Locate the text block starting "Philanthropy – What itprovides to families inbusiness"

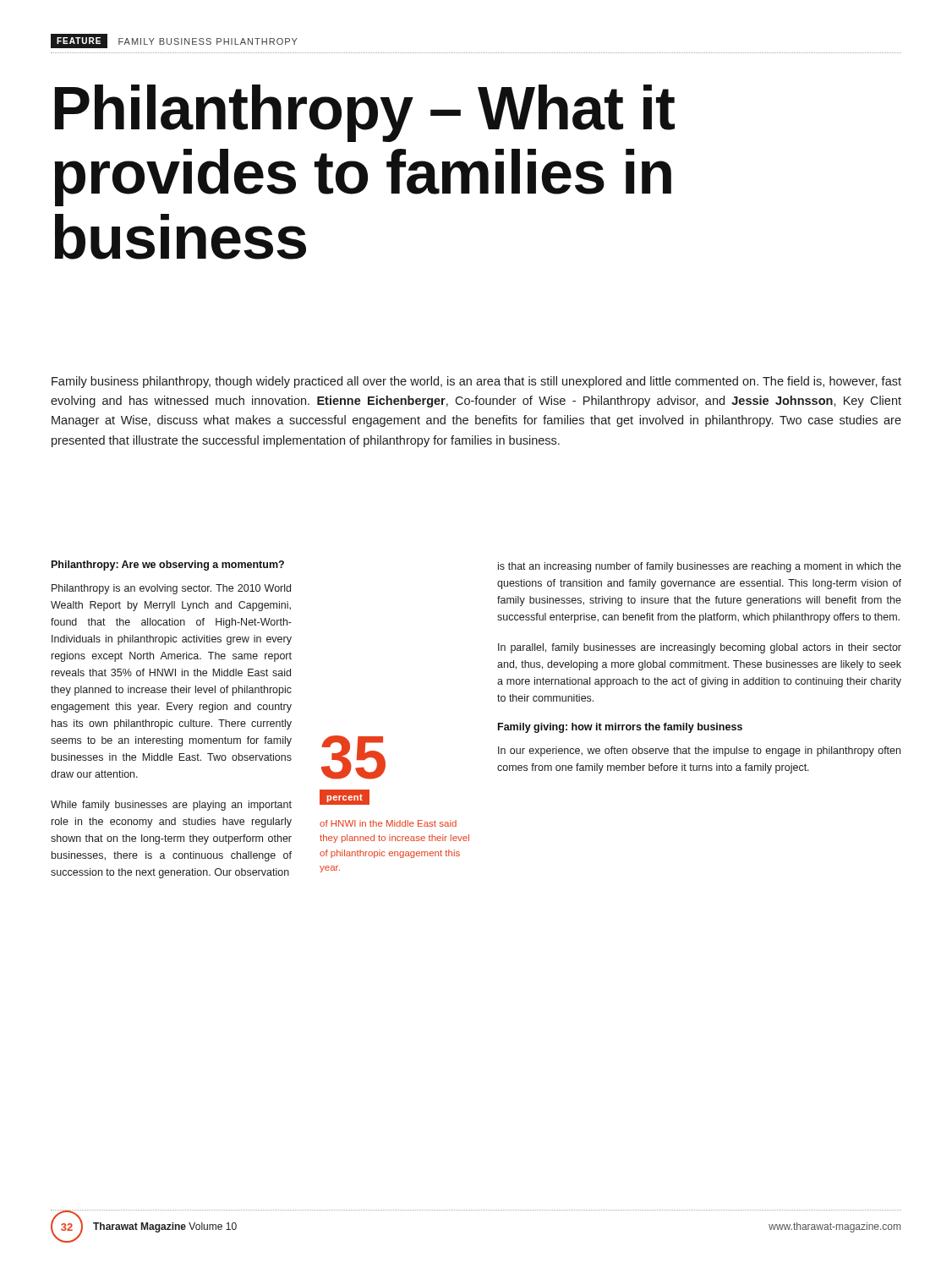[476, 173]
